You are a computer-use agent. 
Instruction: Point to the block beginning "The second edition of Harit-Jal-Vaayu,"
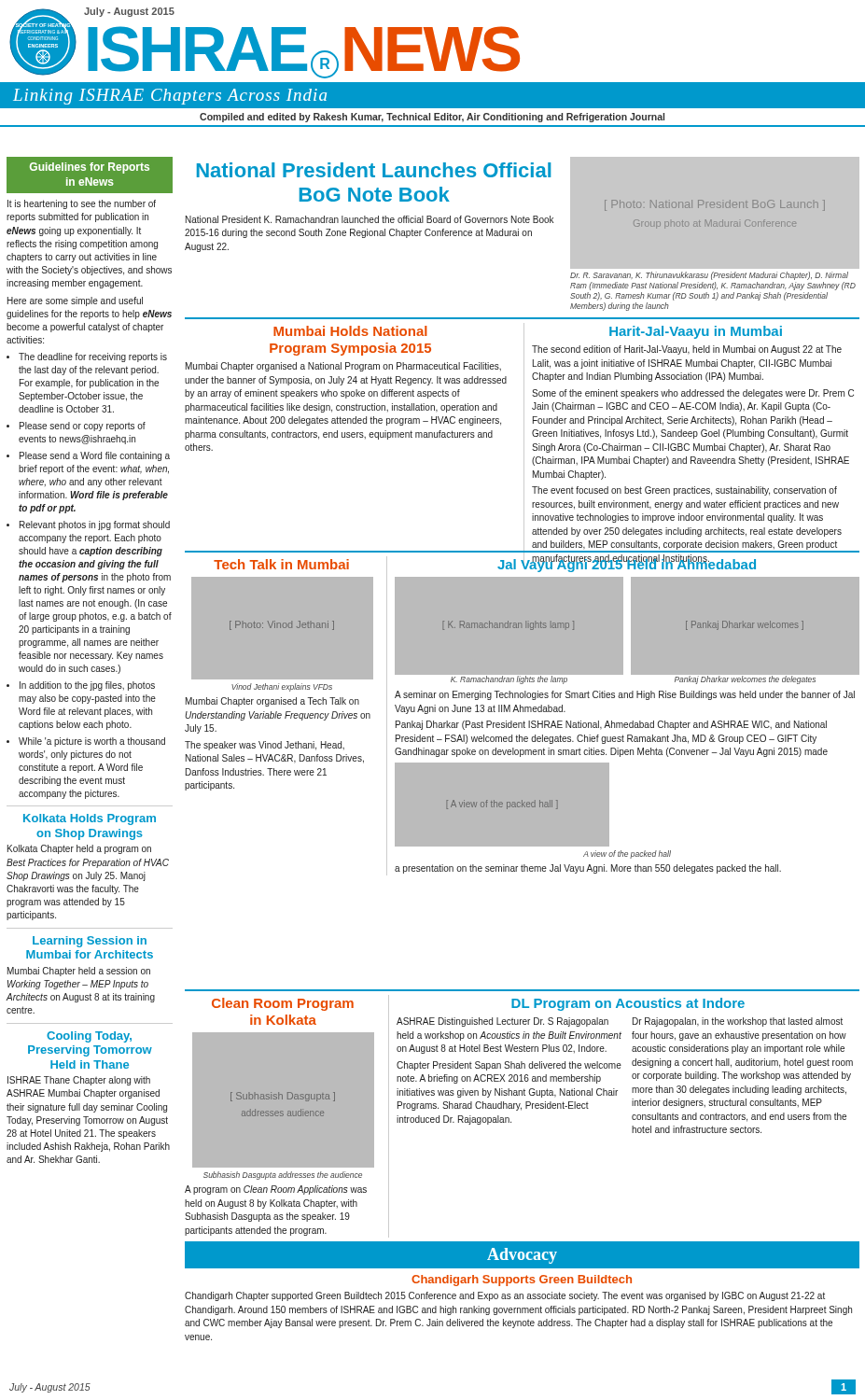696,455
